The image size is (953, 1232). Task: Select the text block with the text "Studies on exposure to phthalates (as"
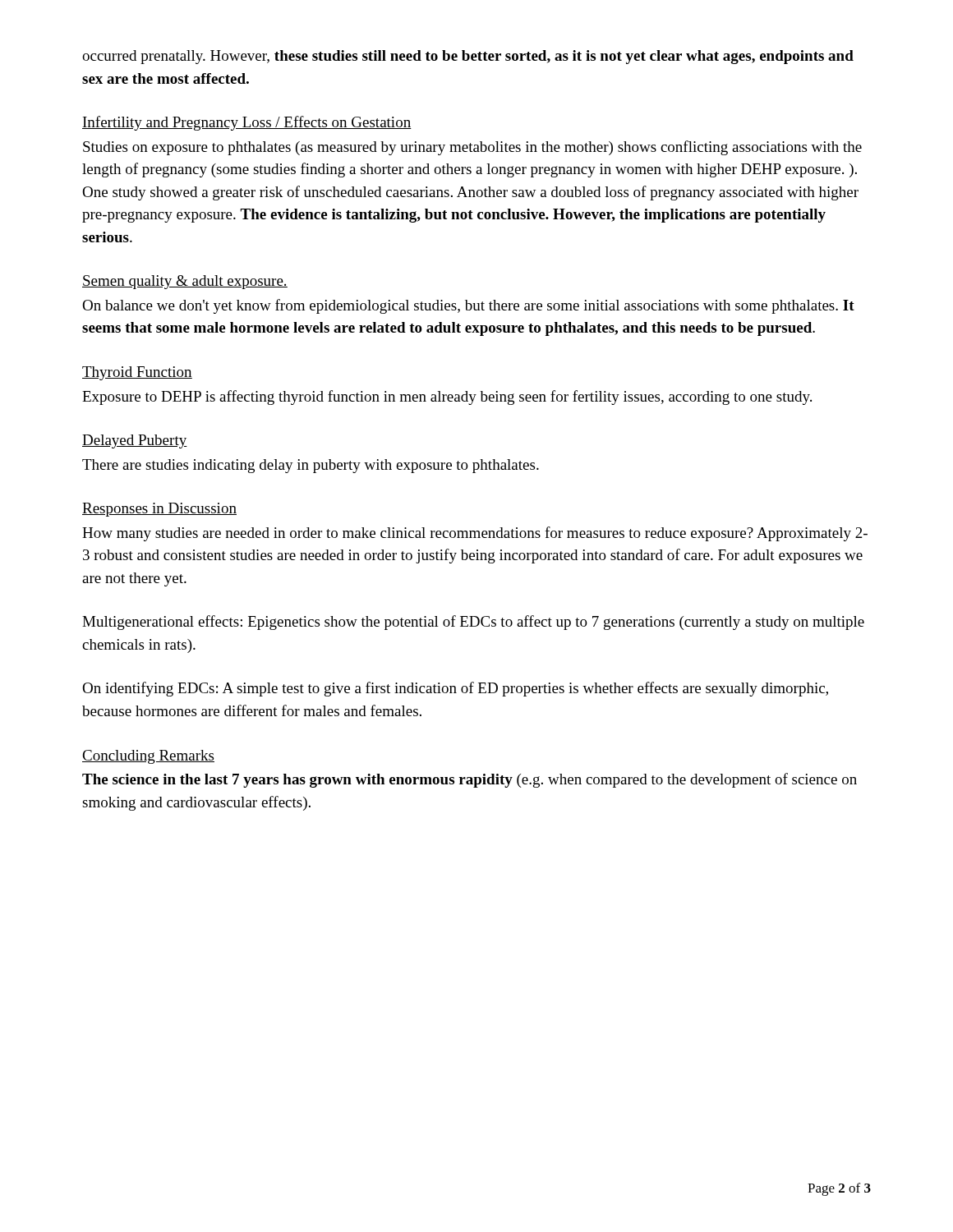tap(476, 192)
